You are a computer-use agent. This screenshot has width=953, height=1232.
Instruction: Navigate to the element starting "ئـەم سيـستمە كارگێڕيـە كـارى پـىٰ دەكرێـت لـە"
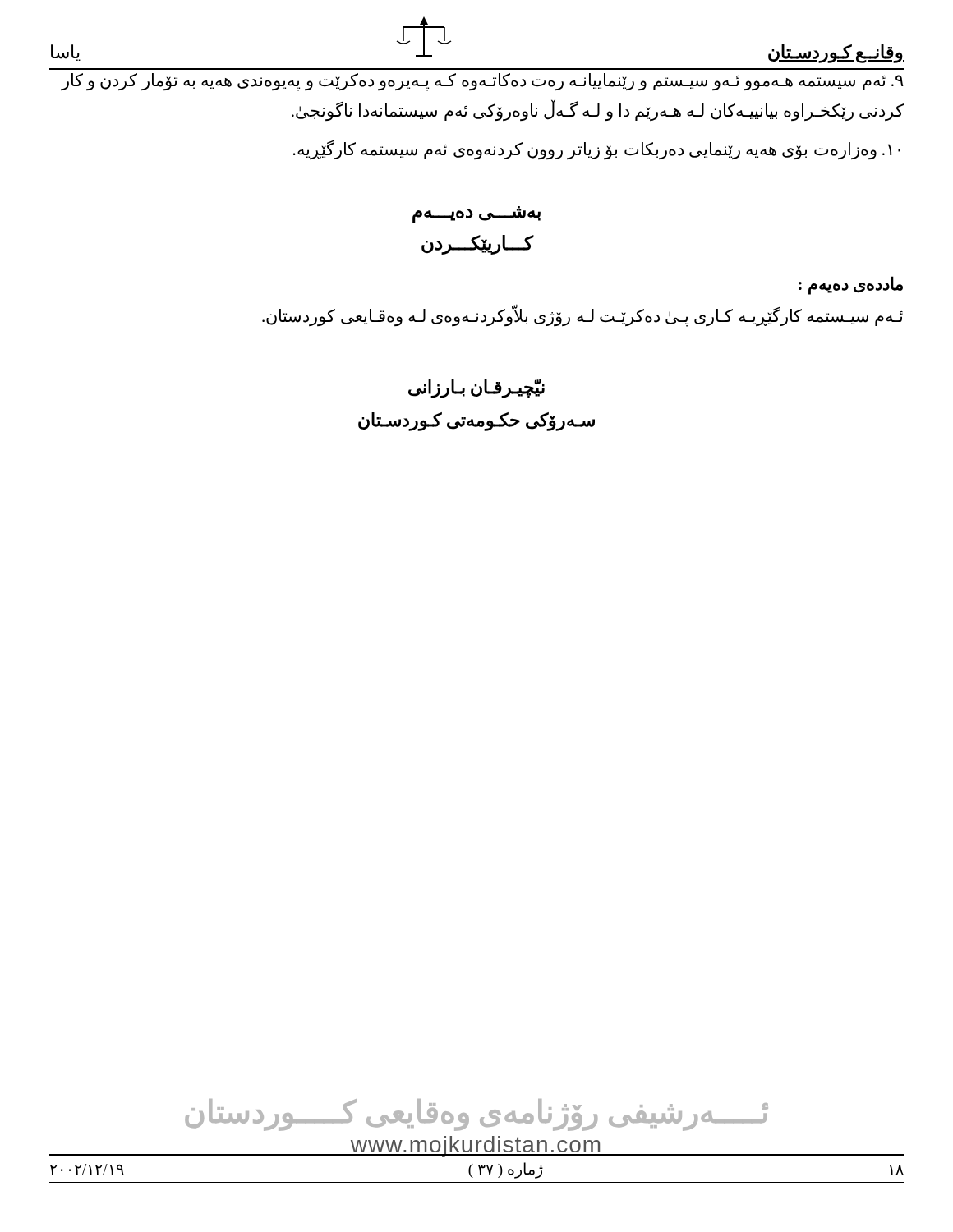pos(582,317)
